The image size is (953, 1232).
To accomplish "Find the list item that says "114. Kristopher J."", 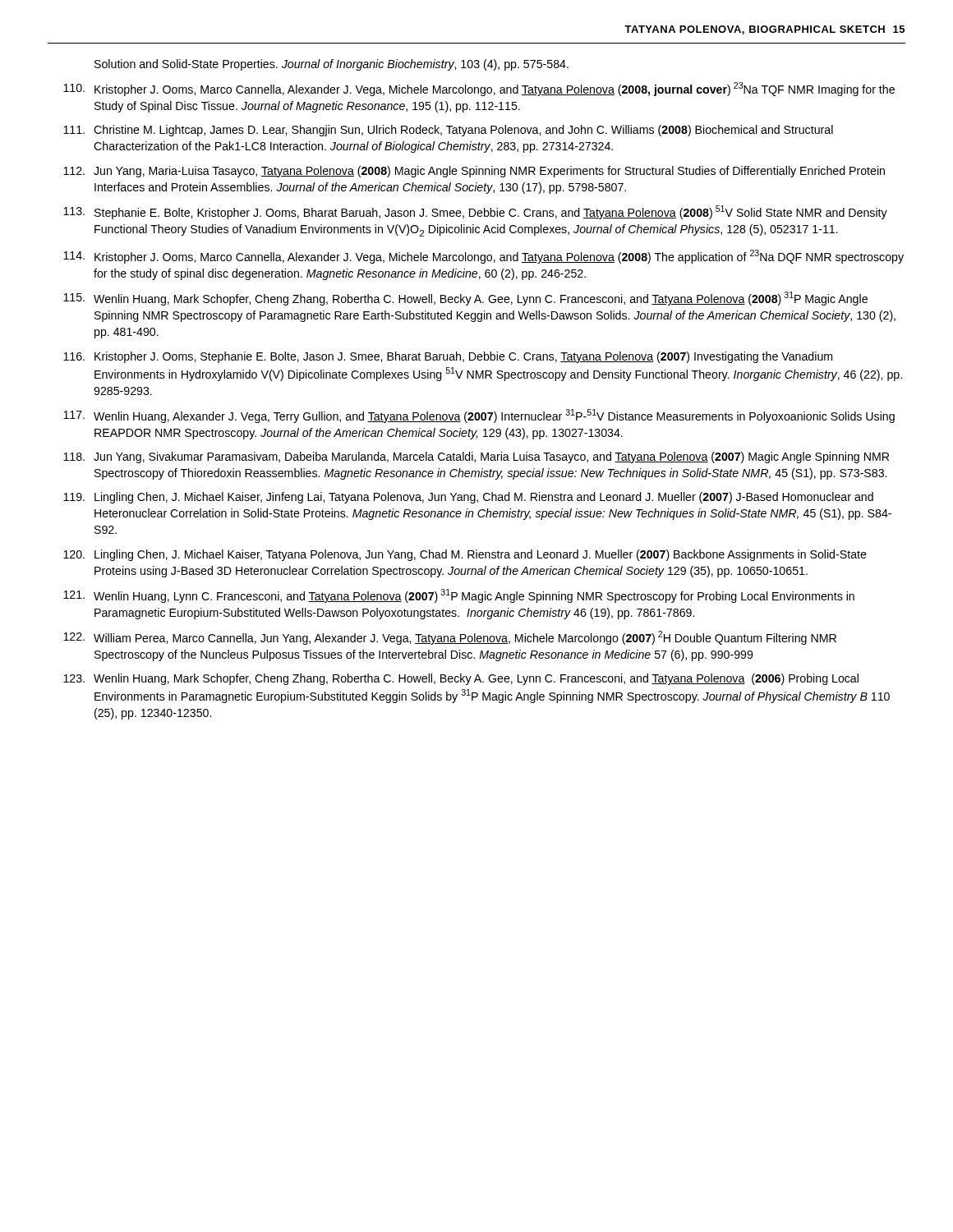I will coord(476,265).
